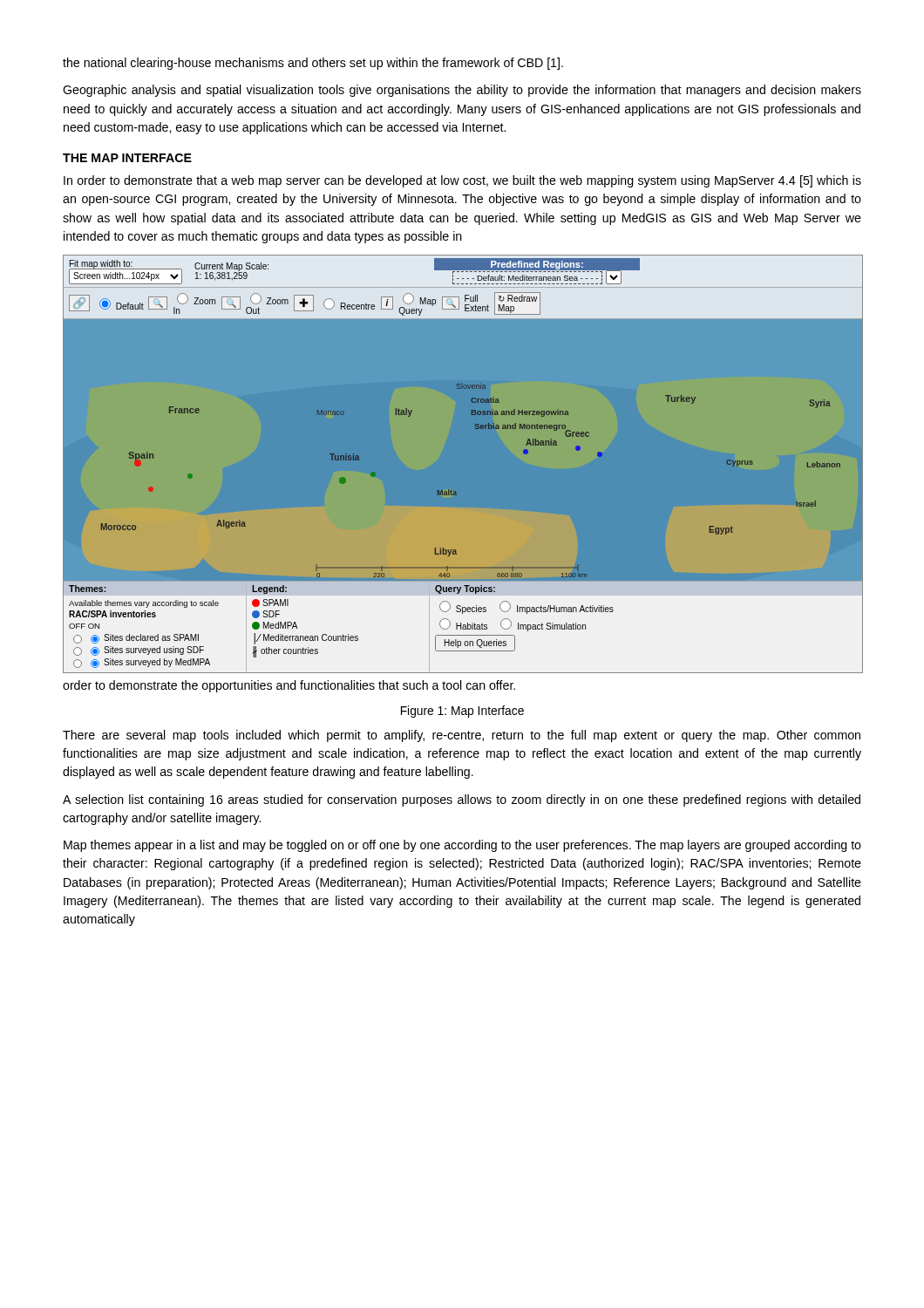Find the block on this page that starts "the national clearing-house mechanisms and others set"
This screenshot has width=924, height=1308.
coord(313,63)
